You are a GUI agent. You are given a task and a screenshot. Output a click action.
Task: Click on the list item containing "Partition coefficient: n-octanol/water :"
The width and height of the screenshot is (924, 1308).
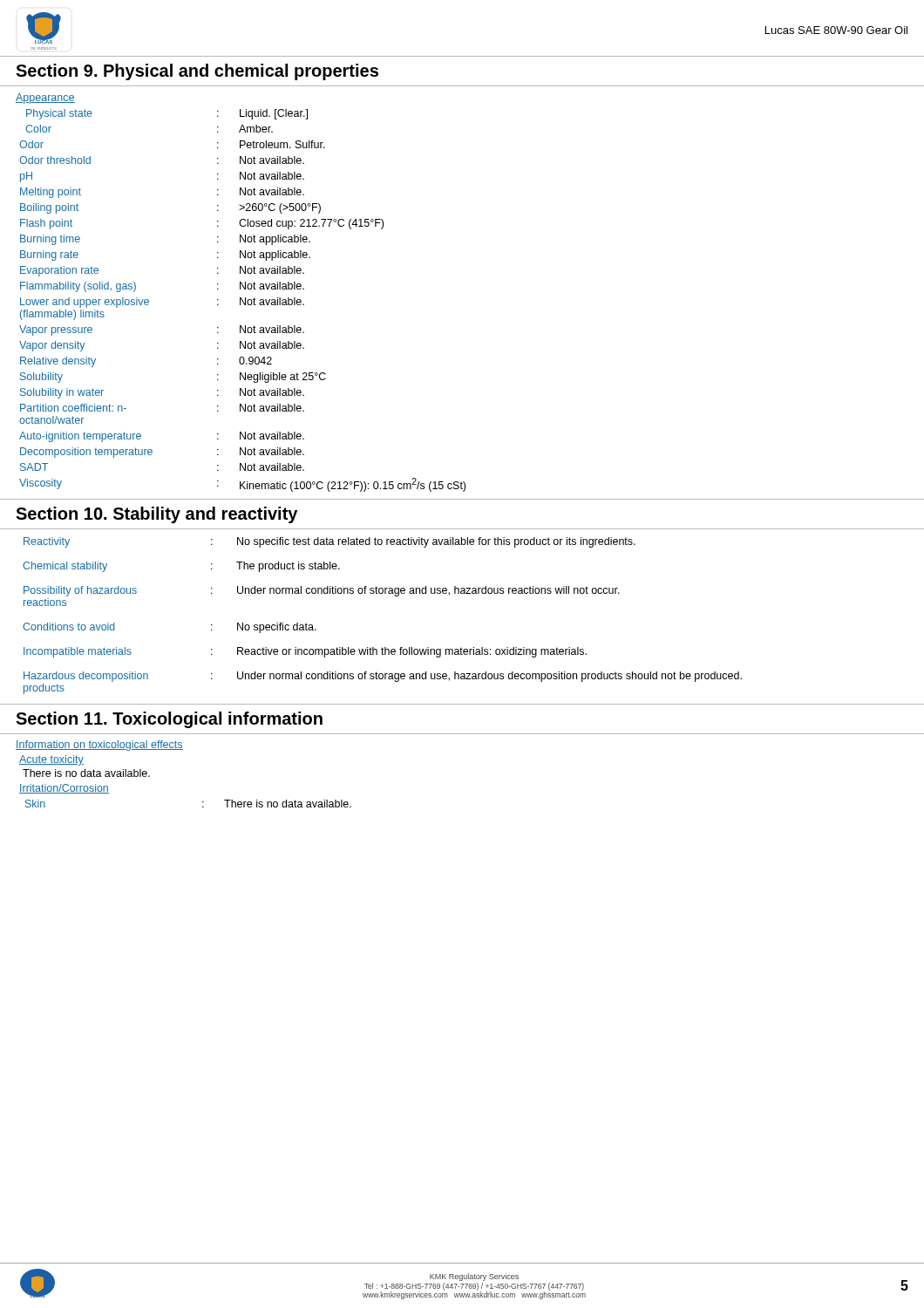coord(72,408)
